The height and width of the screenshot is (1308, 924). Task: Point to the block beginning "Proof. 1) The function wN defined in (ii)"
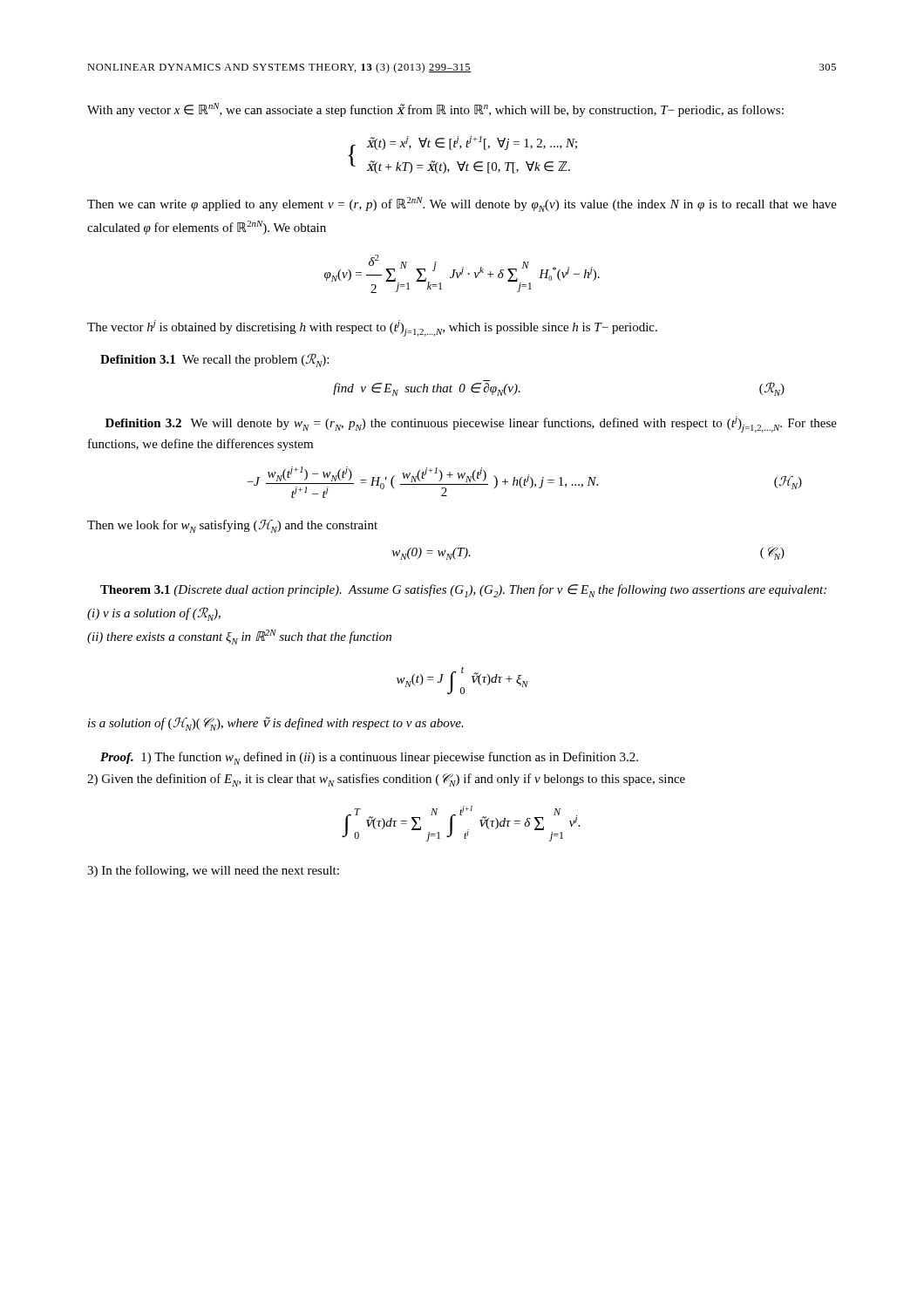tap(386, 769)
